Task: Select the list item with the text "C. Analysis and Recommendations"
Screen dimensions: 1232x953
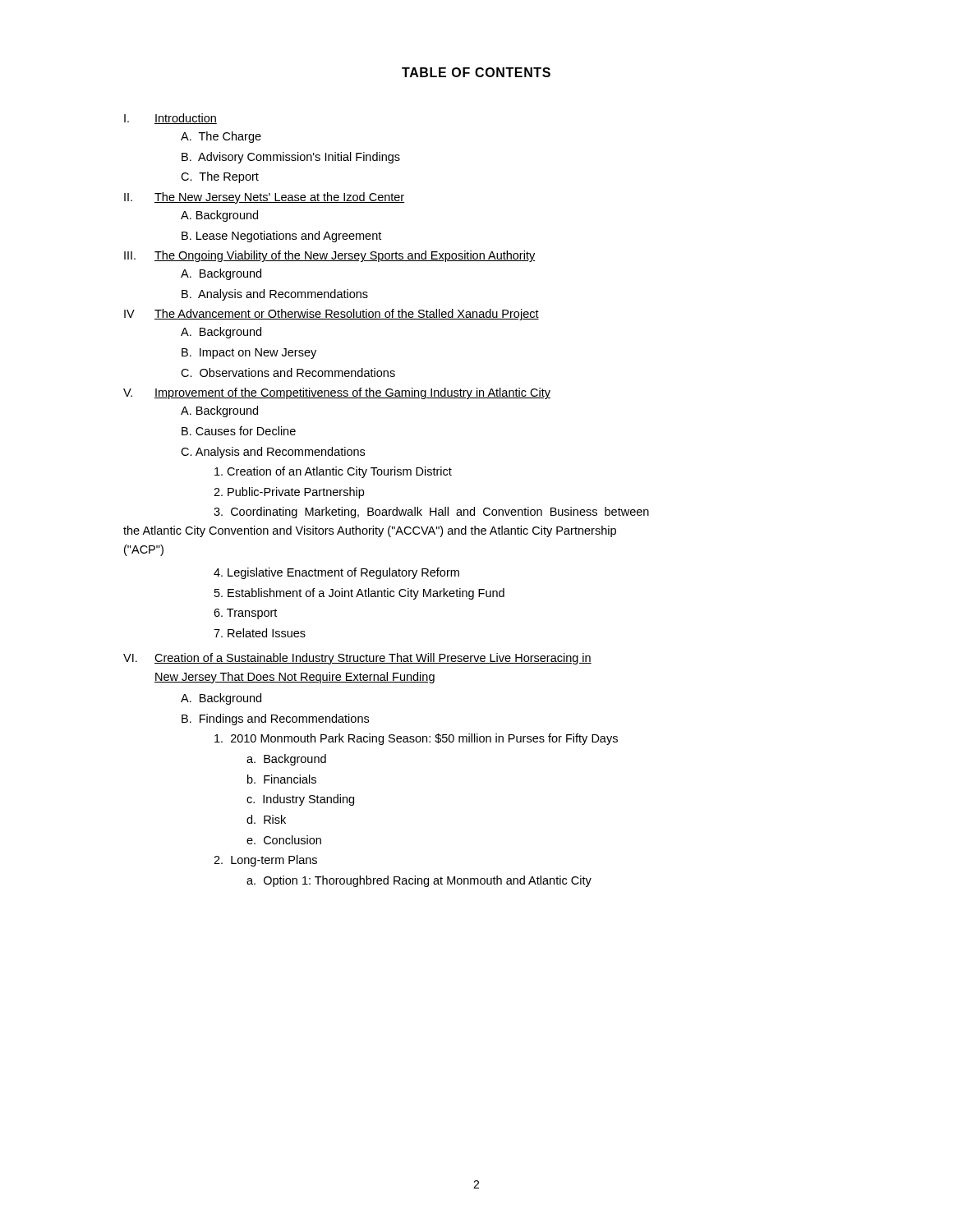Action: [273, 451]
